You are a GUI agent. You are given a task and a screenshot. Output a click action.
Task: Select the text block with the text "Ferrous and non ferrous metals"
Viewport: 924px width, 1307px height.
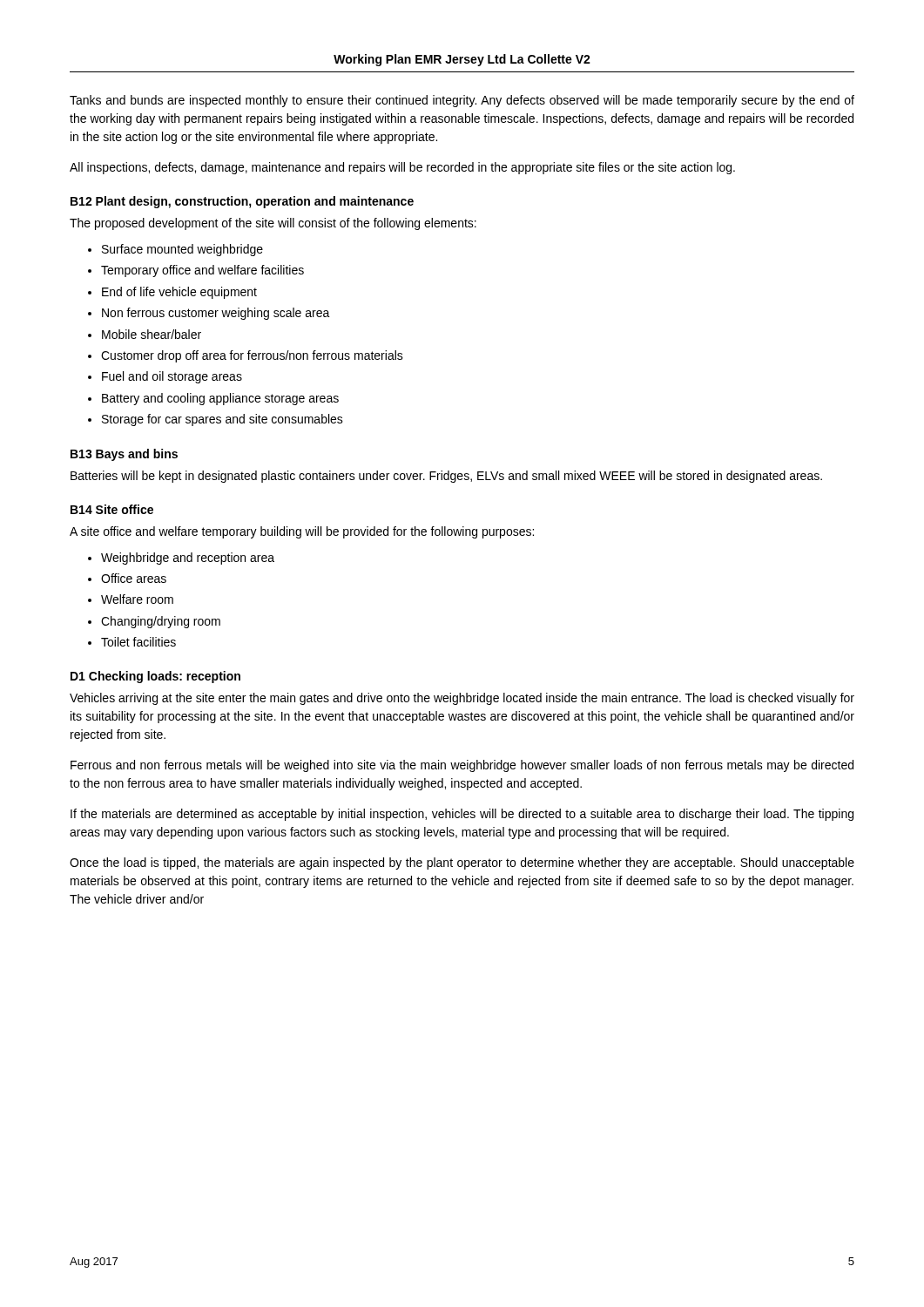[462, 775]
